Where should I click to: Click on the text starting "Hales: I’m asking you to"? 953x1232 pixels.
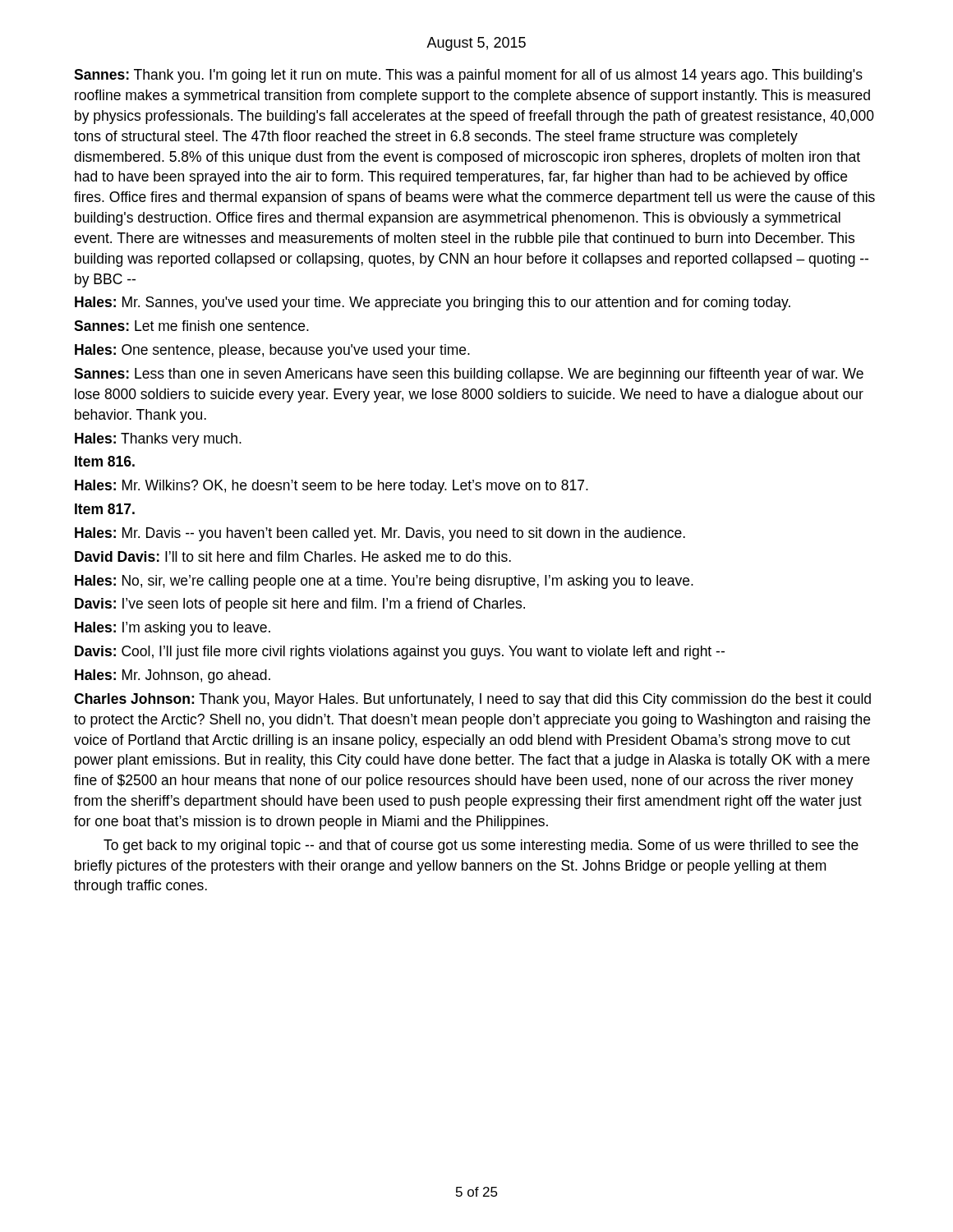(x=173, y=628)
